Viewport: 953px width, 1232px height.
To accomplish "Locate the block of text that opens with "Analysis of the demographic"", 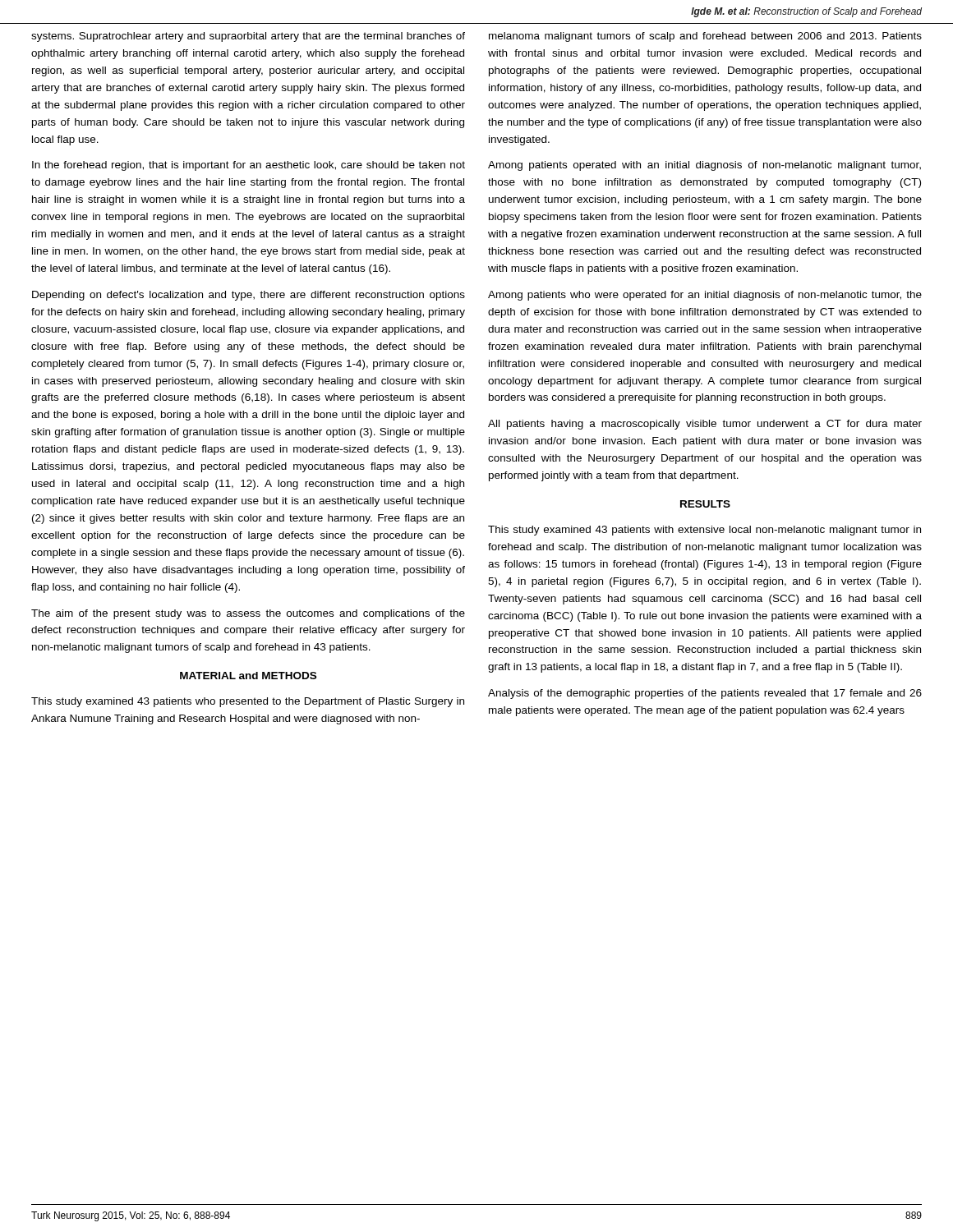I will pyautogui.click(x=705, y=702).
